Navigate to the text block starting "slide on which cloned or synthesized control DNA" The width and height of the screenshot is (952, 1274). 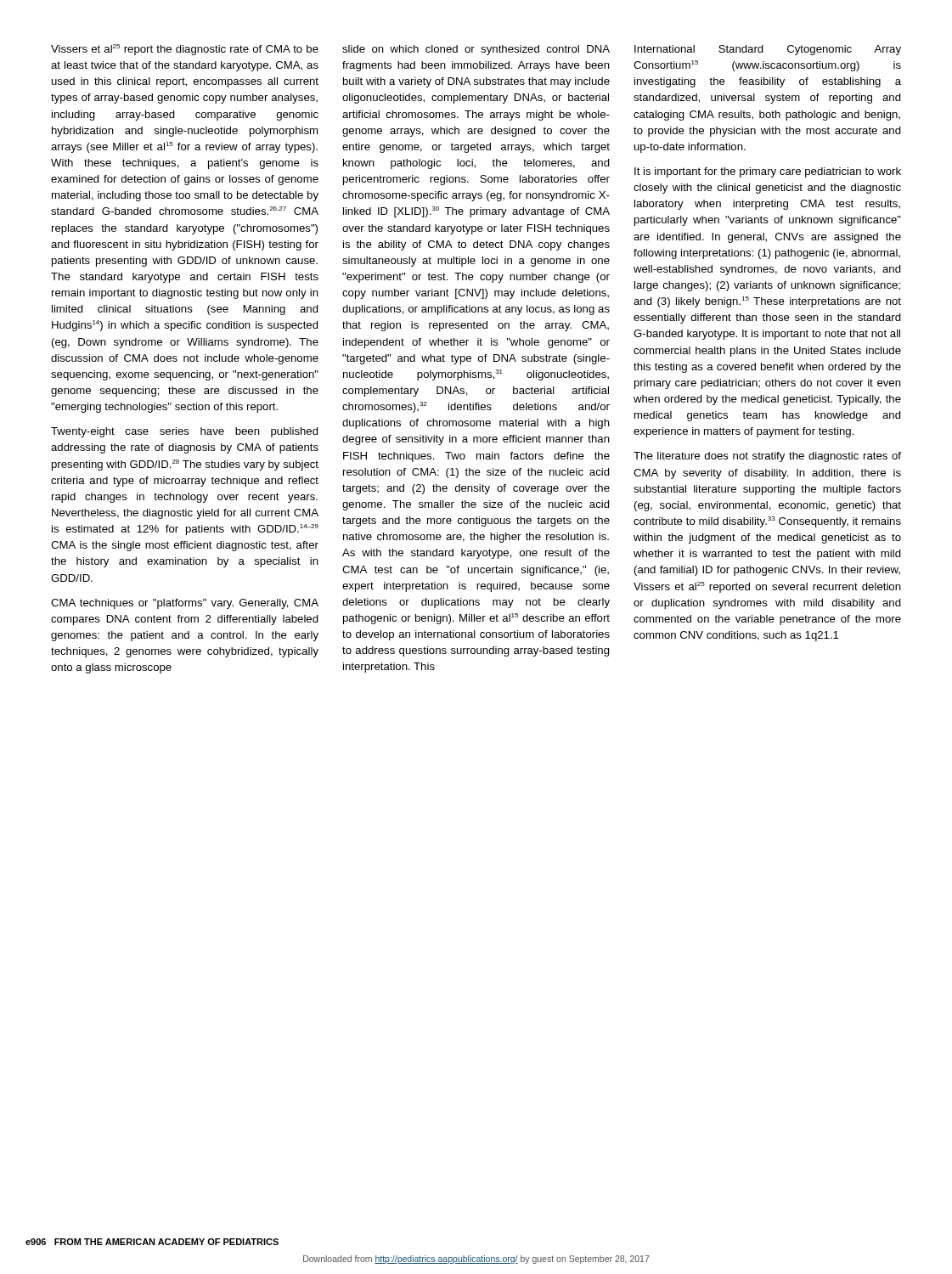click(x=476, y=358)
